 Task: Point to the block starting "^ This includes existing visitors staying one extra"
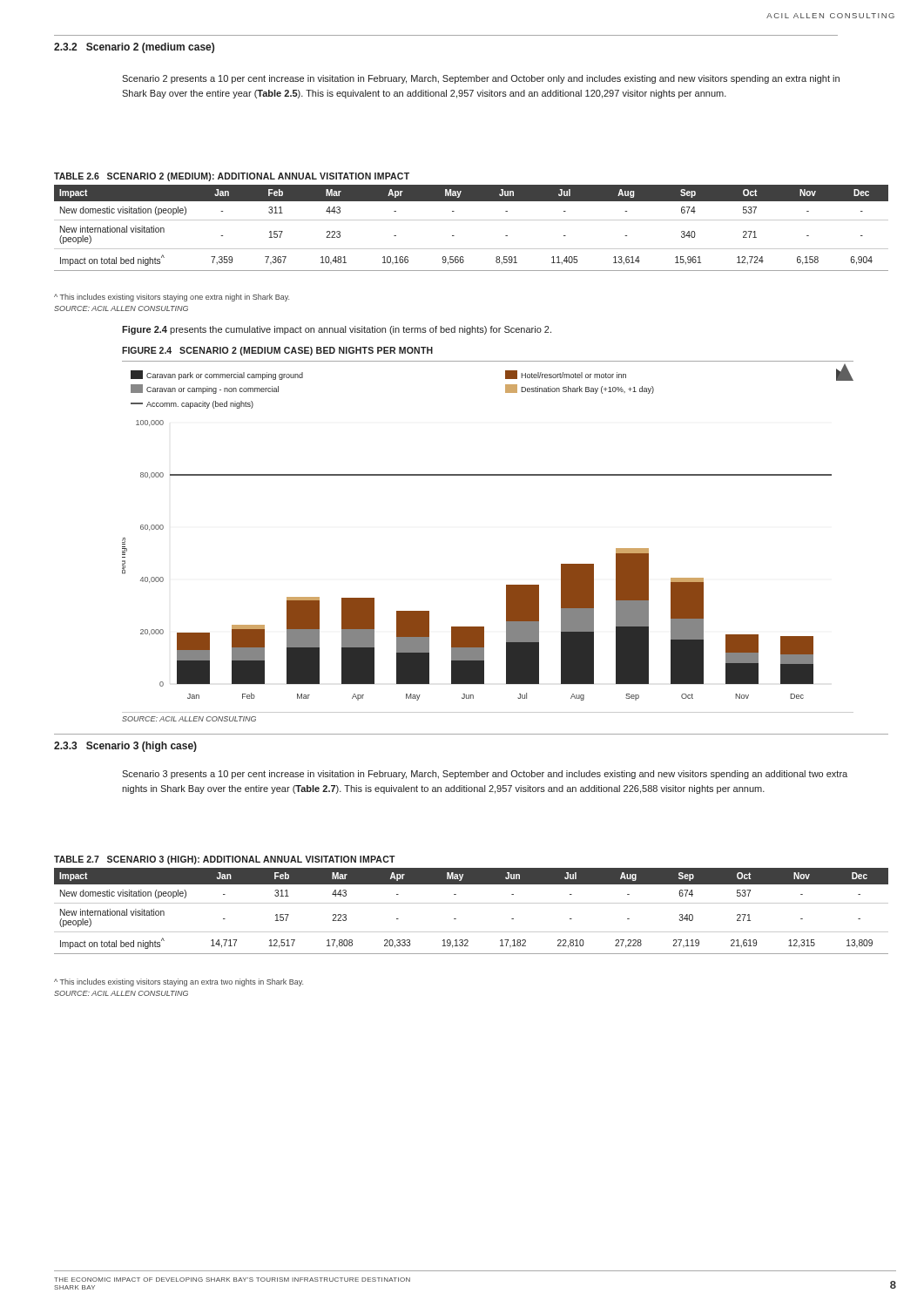pos(172,297)
